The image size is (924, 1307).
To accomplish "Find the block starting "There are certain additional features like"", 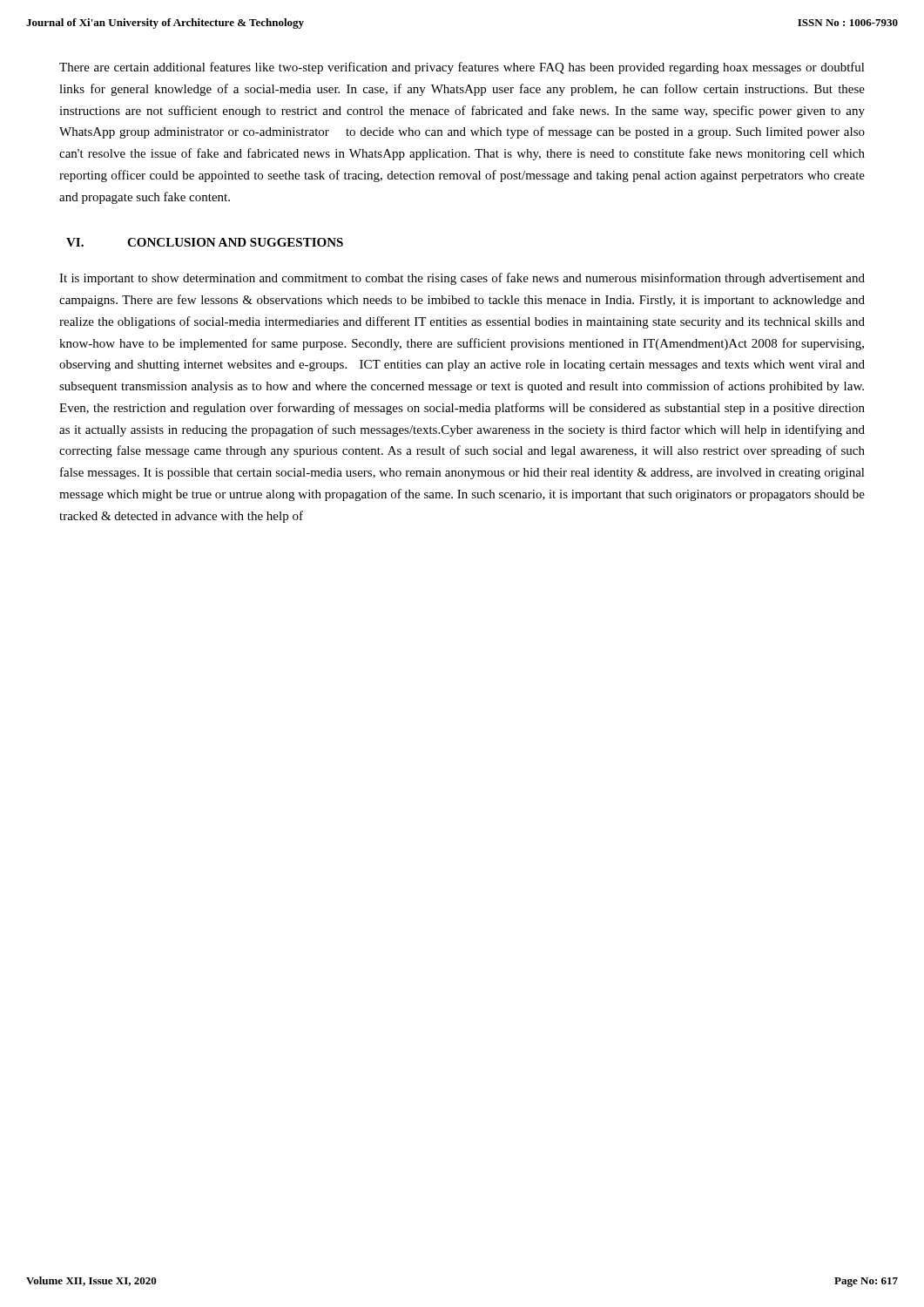I will (462, 132).
